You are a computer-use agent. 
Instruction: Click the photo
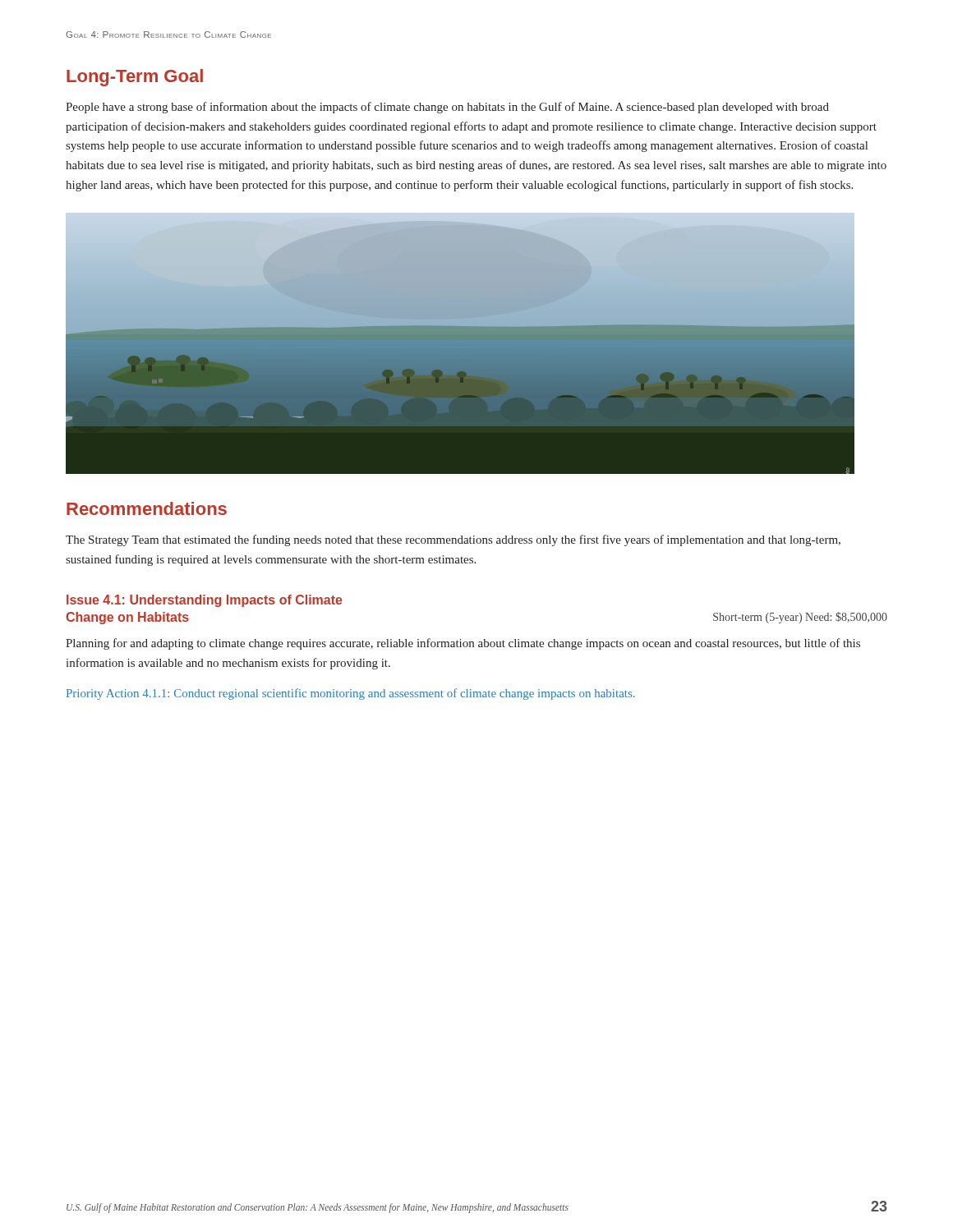coord(460,344)
